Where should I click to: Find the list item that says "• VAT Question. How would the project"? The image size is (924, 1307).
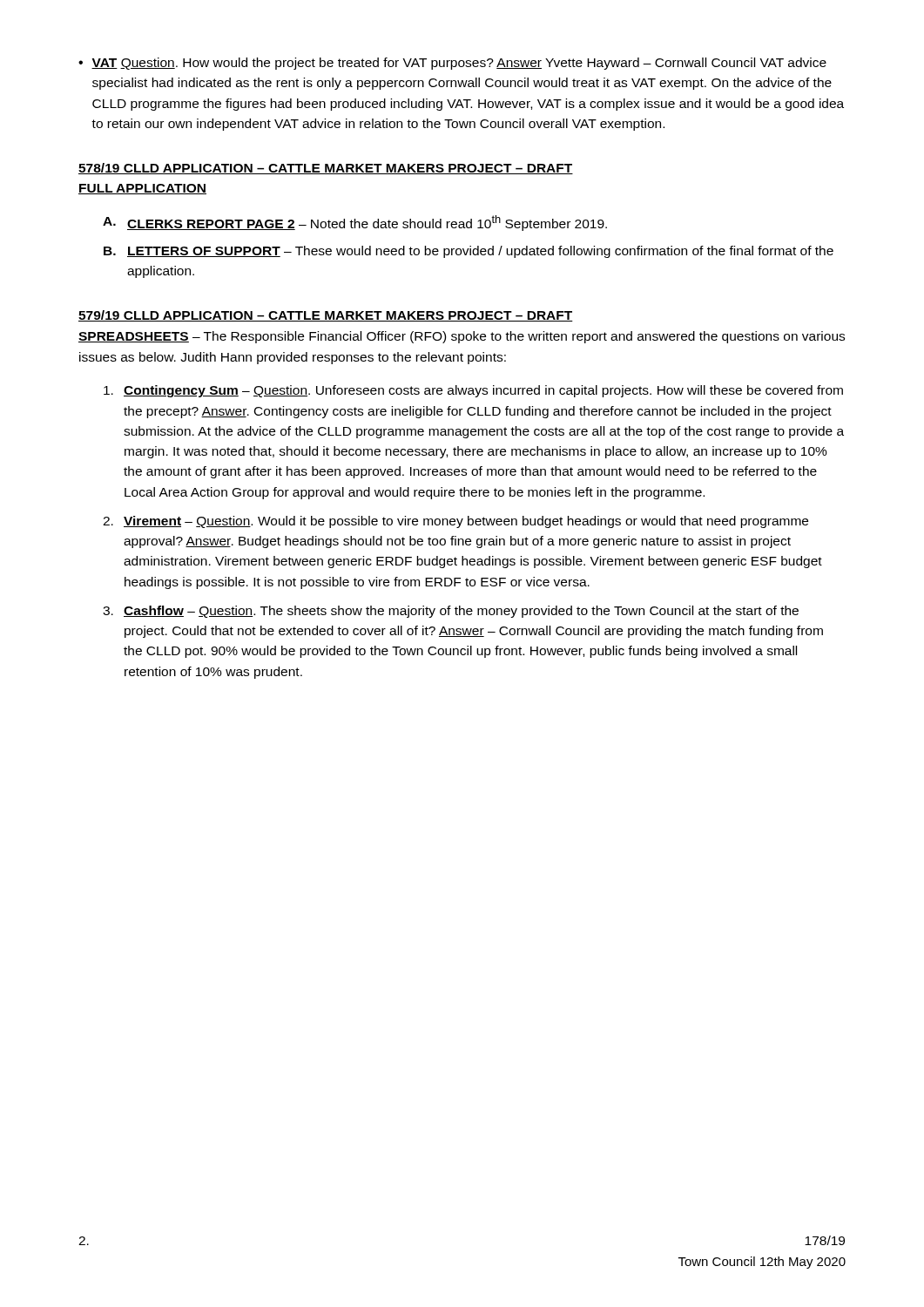pyautogui.click(x=462, y=93)
